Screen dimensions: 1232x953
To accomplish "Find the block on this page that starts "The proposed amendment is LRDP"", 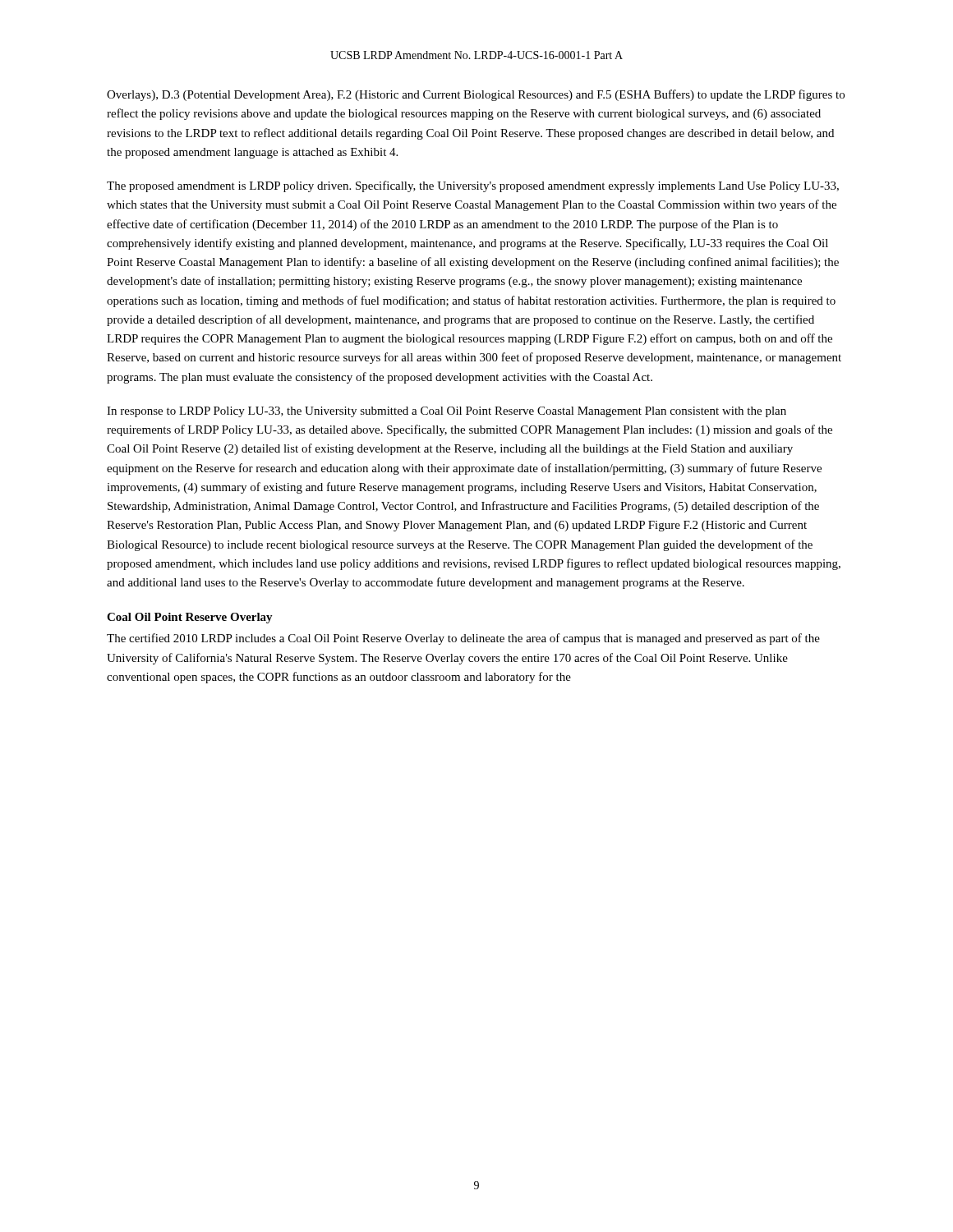I will (474, 281).
